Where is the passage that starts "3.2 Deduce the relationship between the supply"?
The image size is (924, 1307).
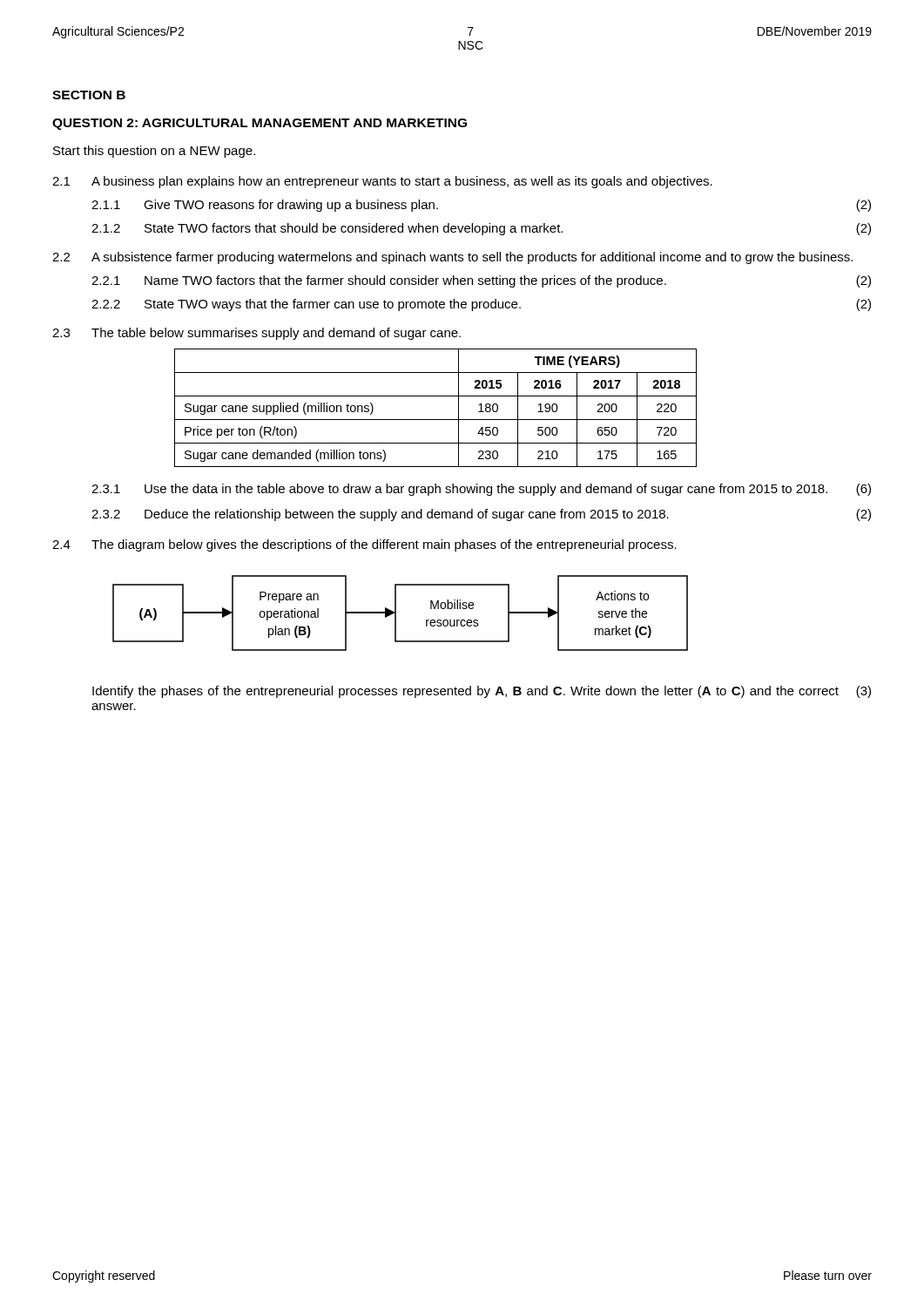click(482, 514)
